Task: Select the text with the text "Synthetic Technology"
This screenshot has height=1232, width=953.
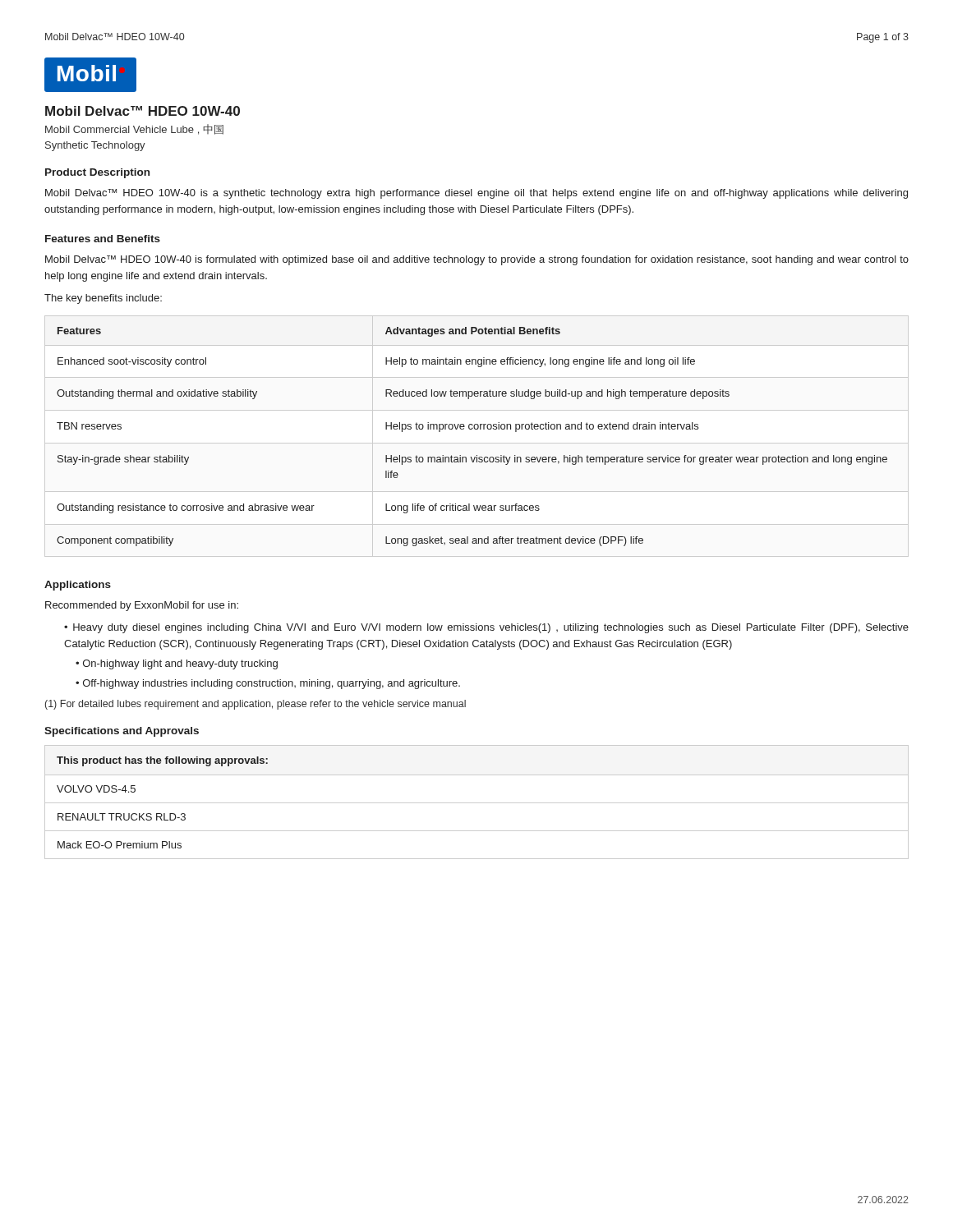Action: tap(95, 145)
